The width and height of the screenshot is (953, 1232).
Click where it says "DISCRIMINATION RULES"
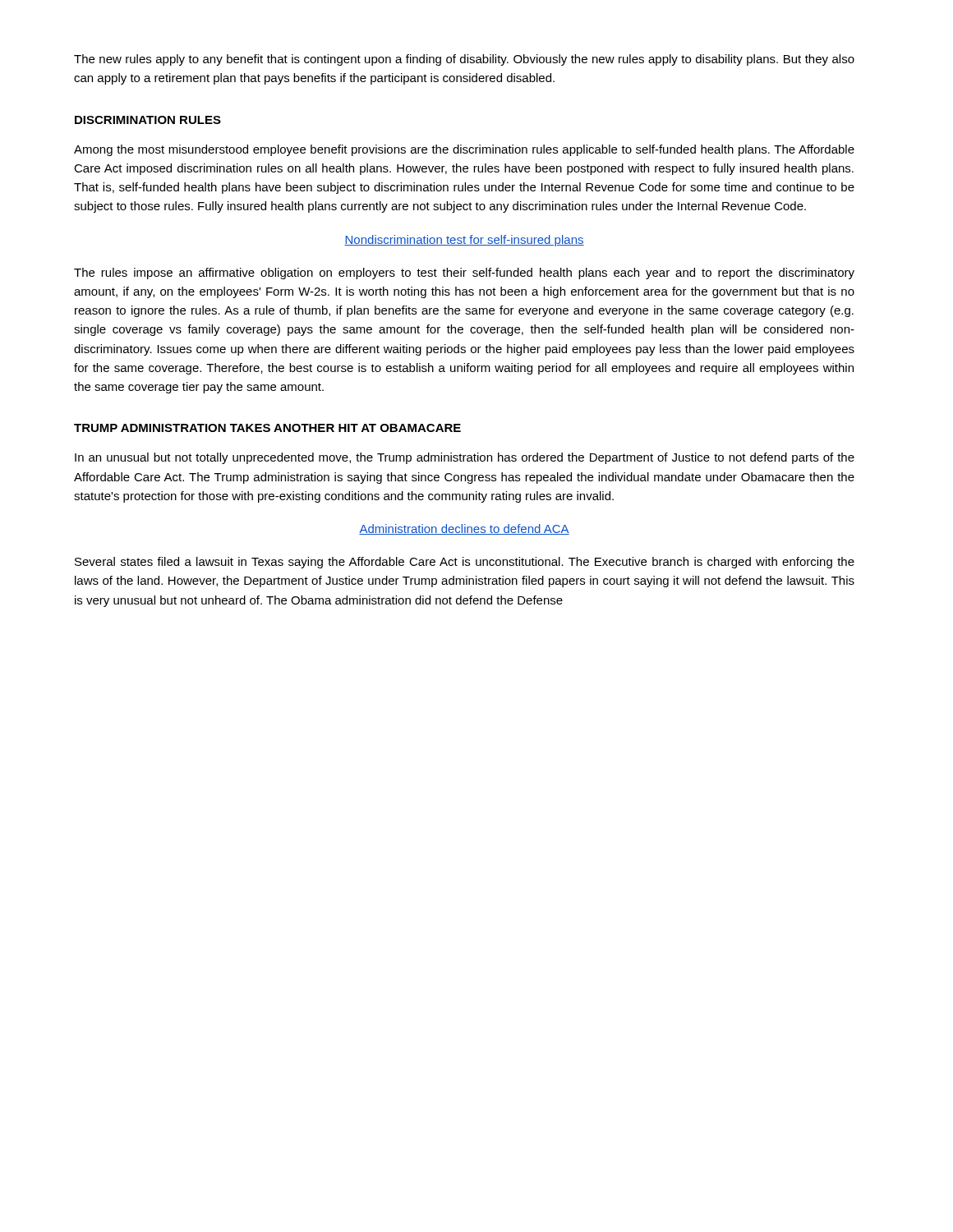point(147,119)
